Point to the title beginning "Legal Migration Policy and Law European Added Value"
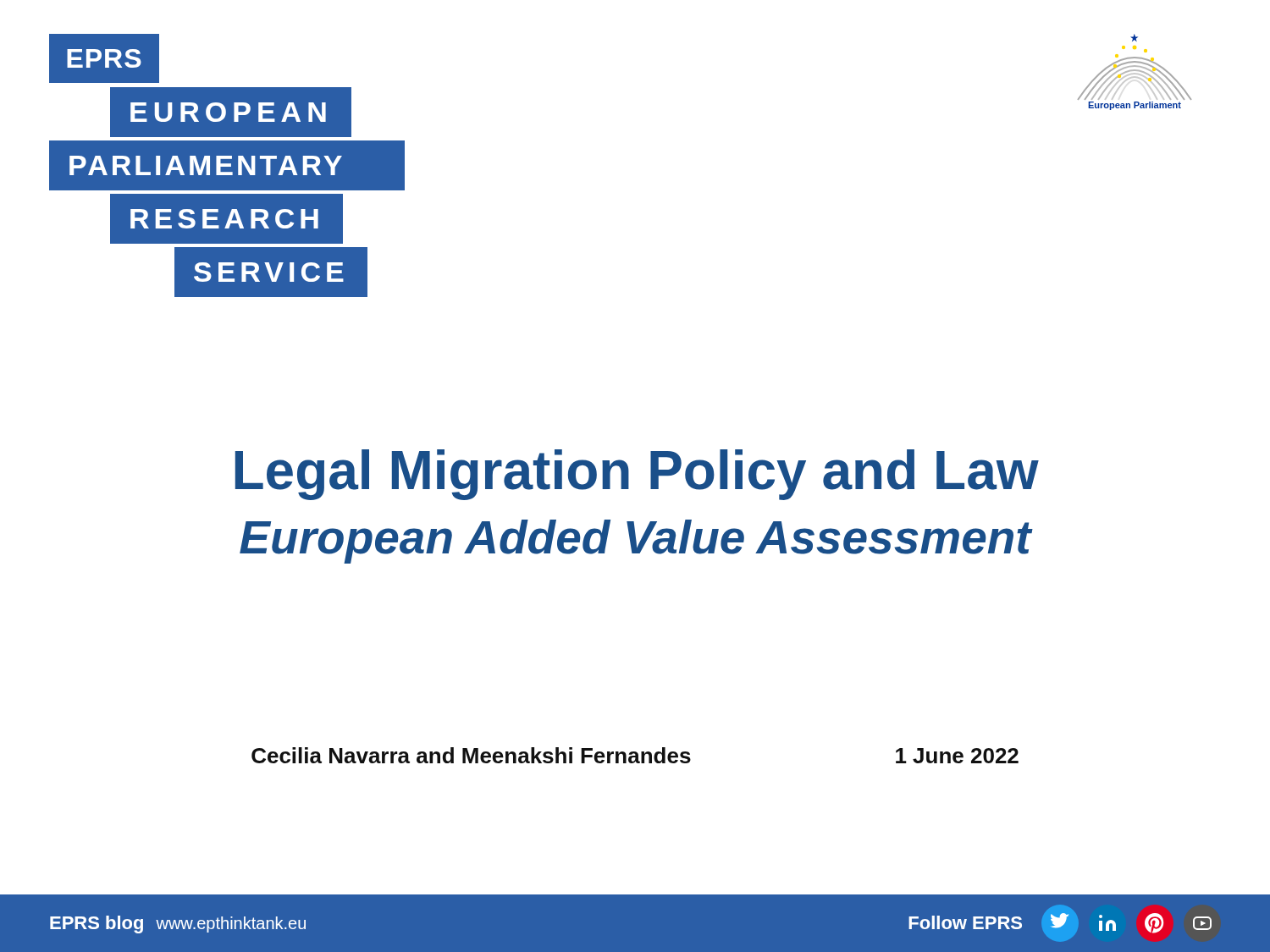 tap(635, 502)
